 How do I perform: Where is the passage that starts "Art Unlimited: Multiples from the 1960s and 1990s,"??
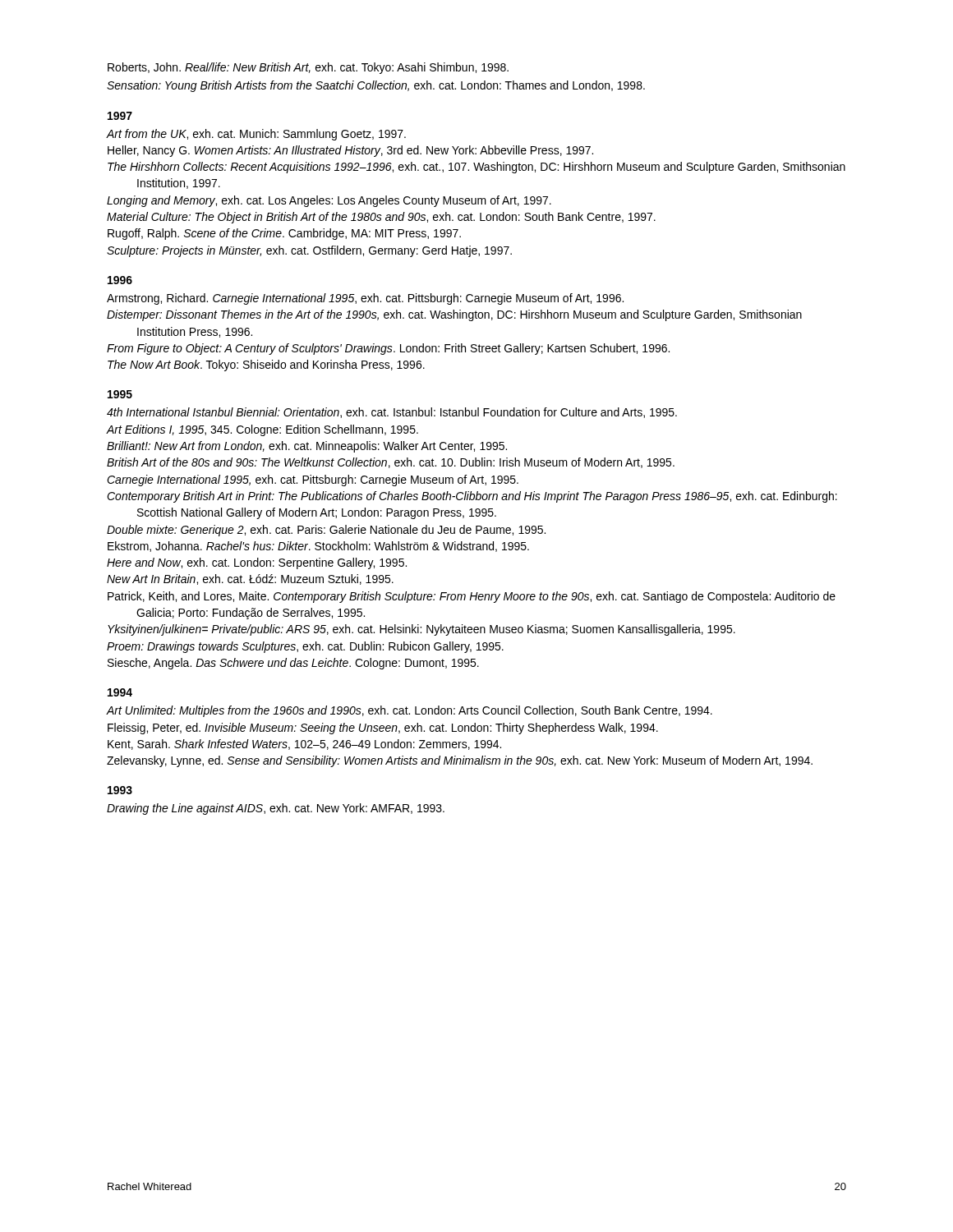point(476,711)
